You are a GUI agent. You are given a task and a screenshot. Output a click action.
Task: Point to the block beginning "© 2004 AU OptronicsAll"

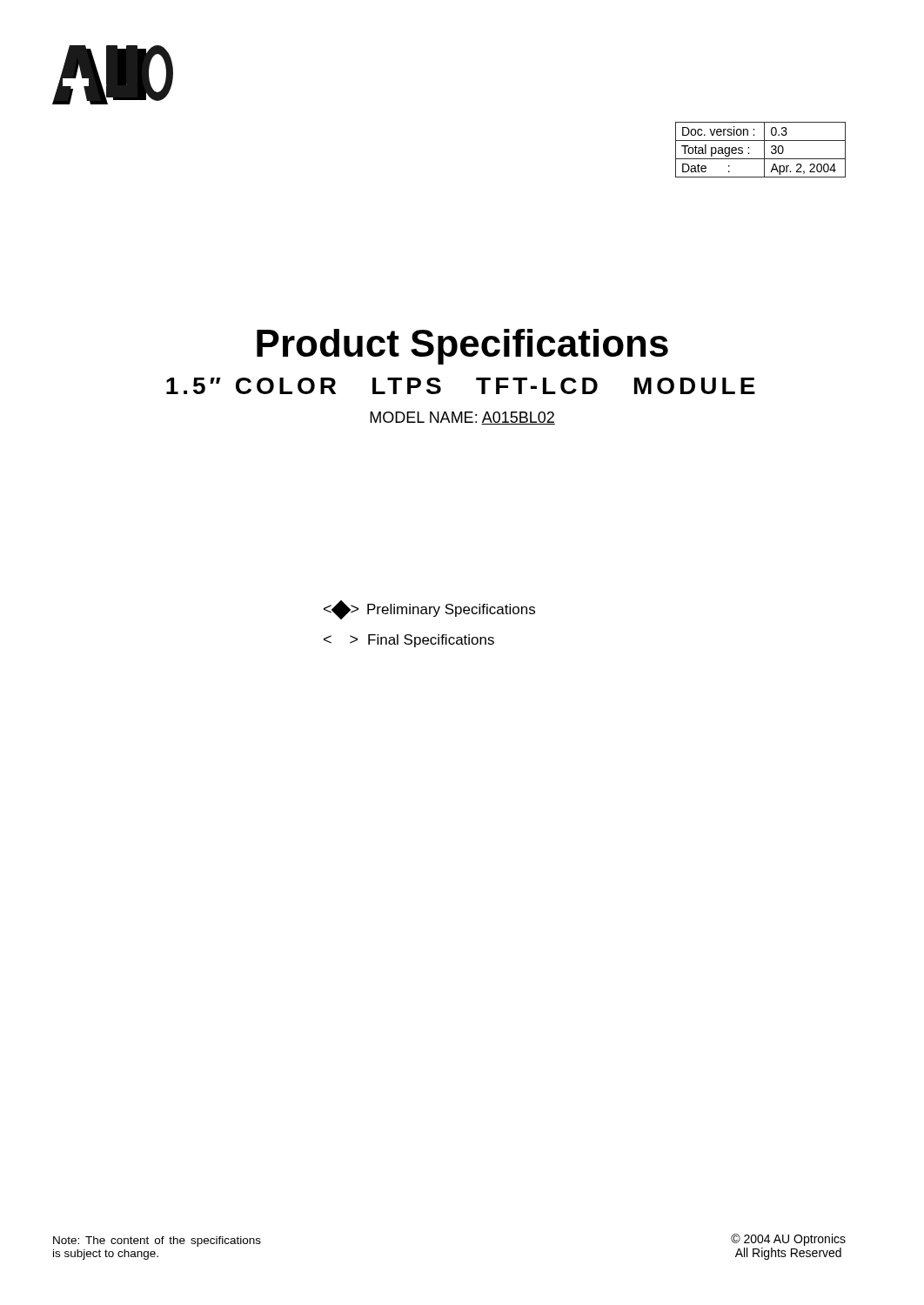pyautogui.click(x=788, y=1246)
